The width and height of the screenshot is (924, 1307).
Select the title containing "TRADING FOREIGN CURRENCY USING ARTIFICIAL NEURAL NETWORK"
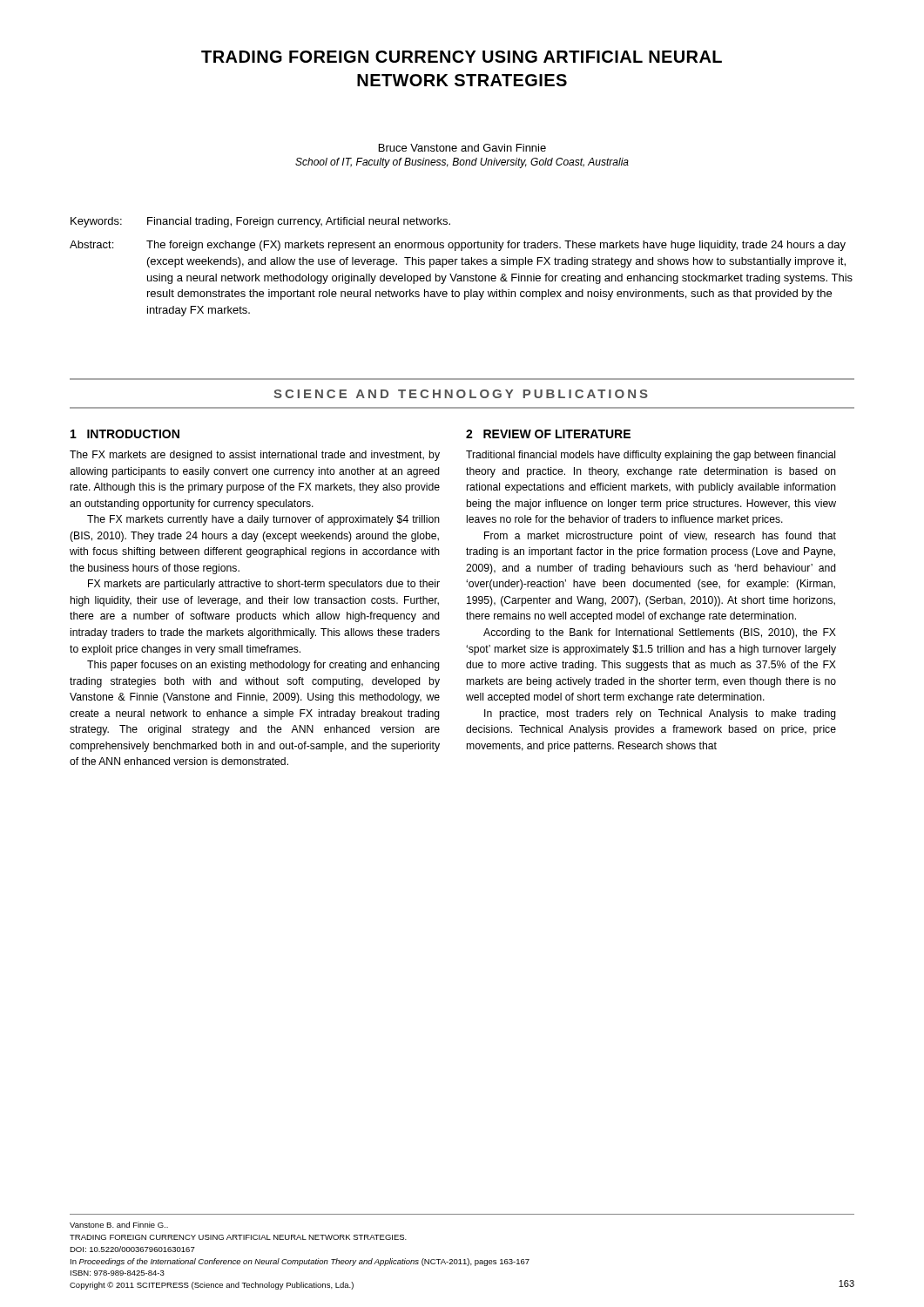click(462, 69)
